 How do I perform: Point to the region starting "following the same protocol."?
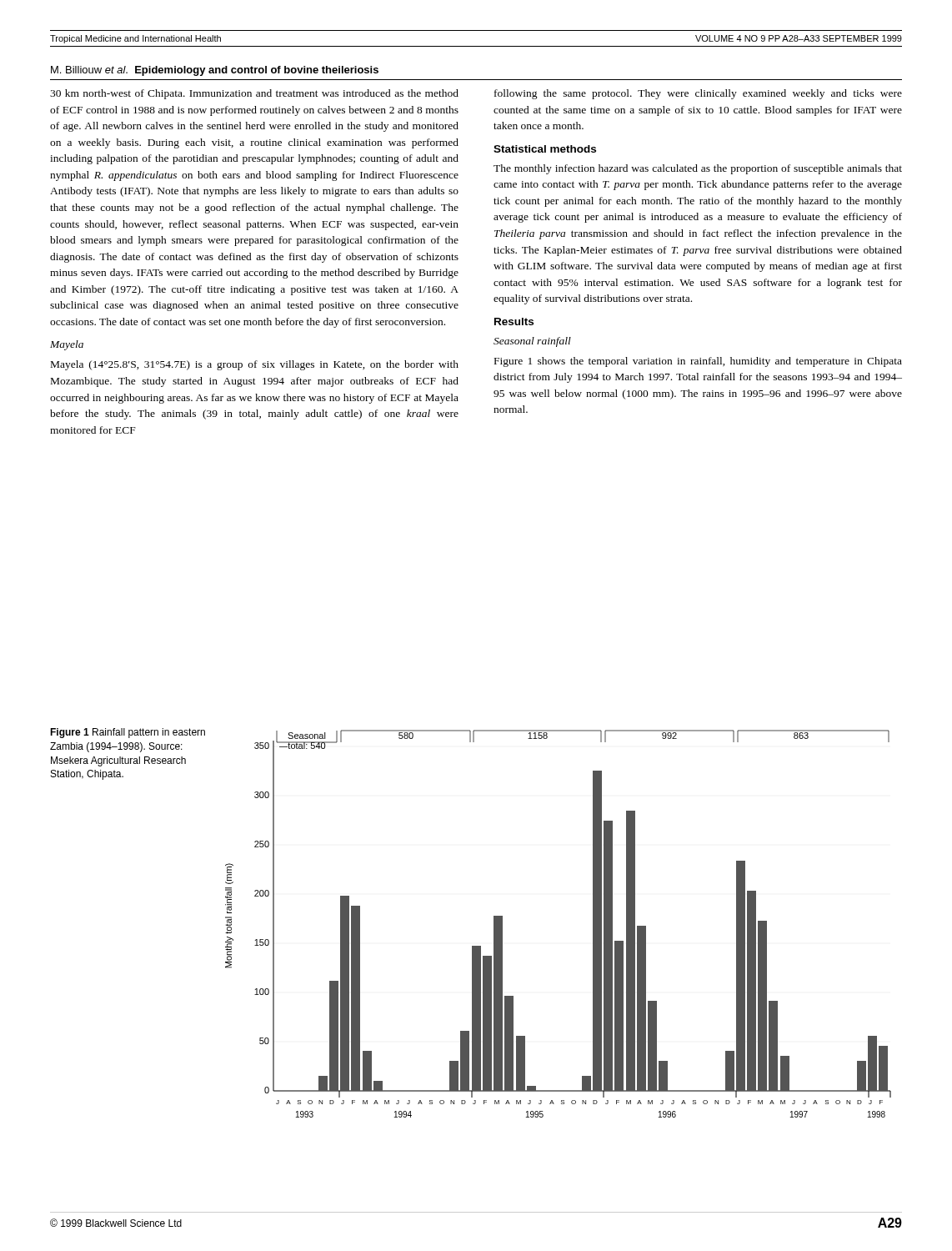click(698, 109)
